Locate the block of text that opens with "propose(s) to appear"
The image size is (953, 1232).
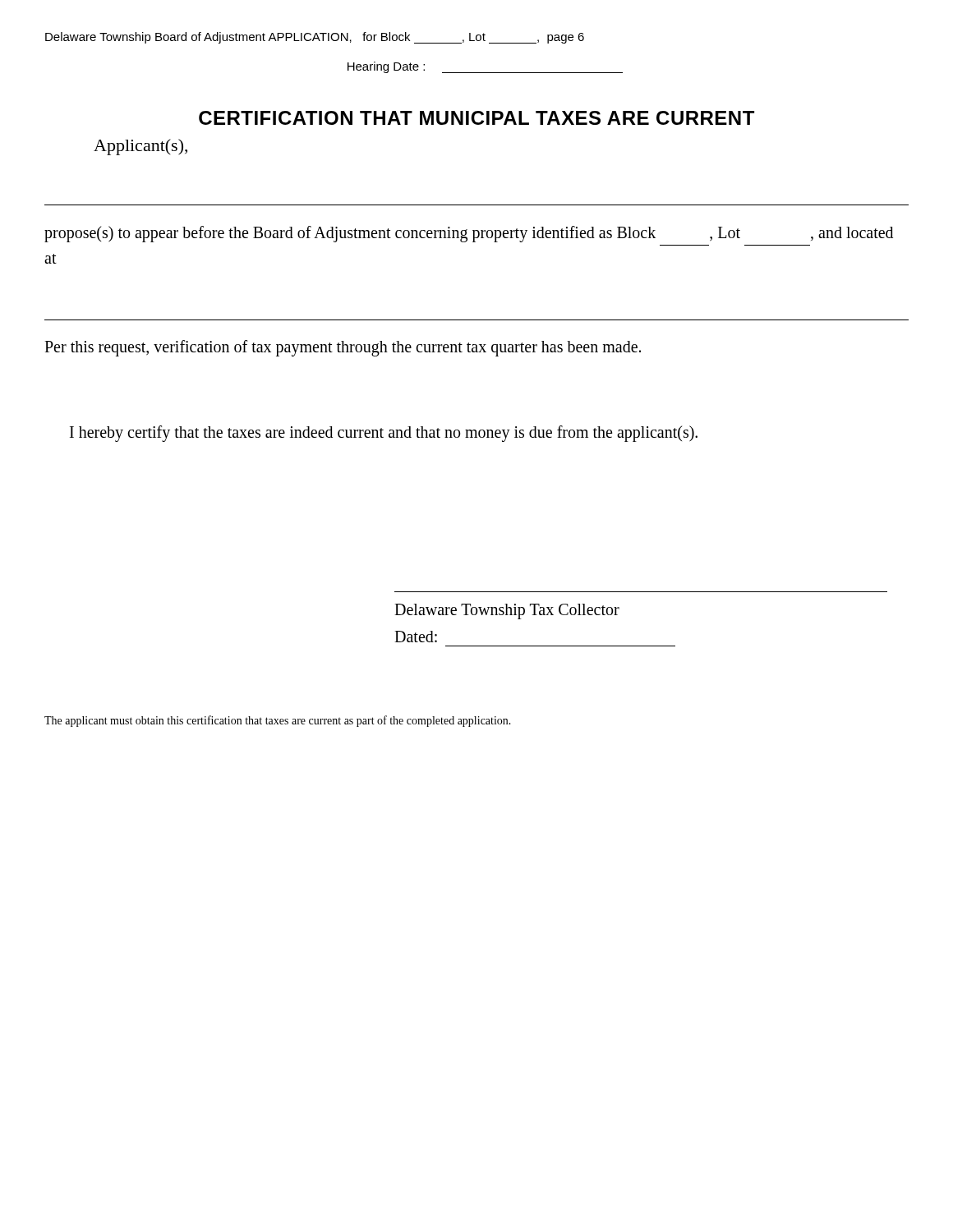point(469,245)
